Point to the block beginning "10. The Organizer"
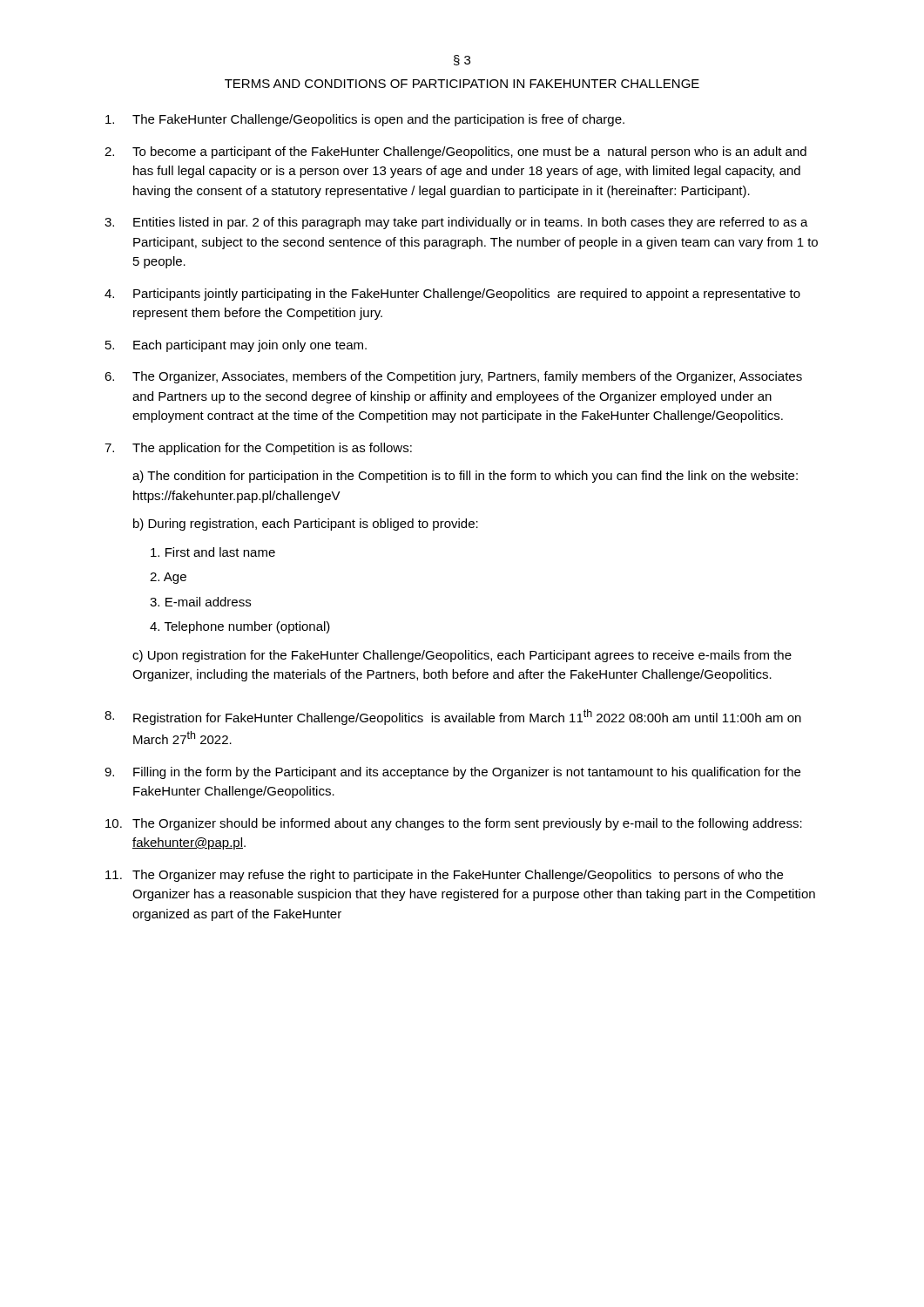 (462, 833)
